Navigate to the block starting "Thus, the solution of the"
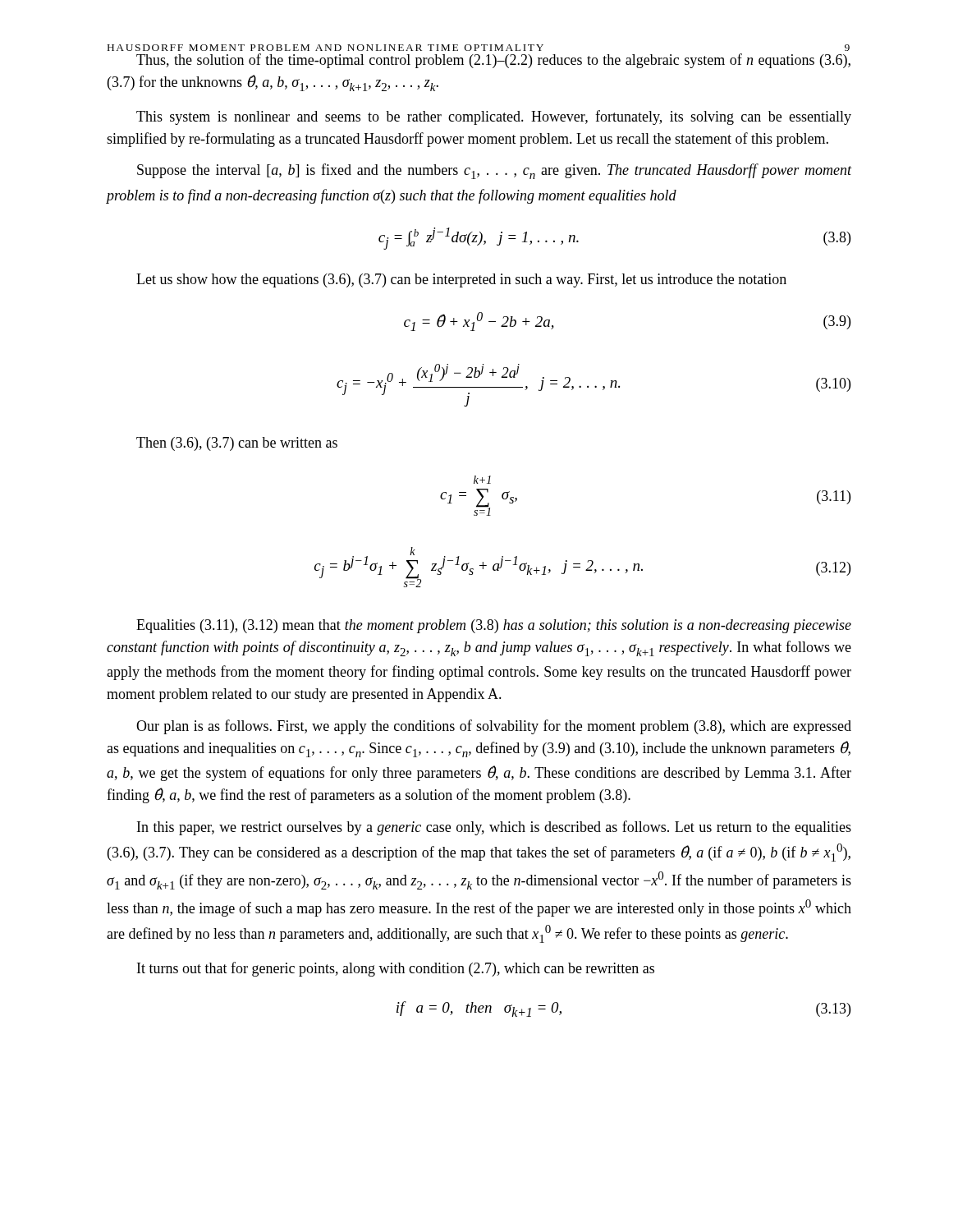The height and width of the screenshot is (1232, 958). click(x=479, y=73)
